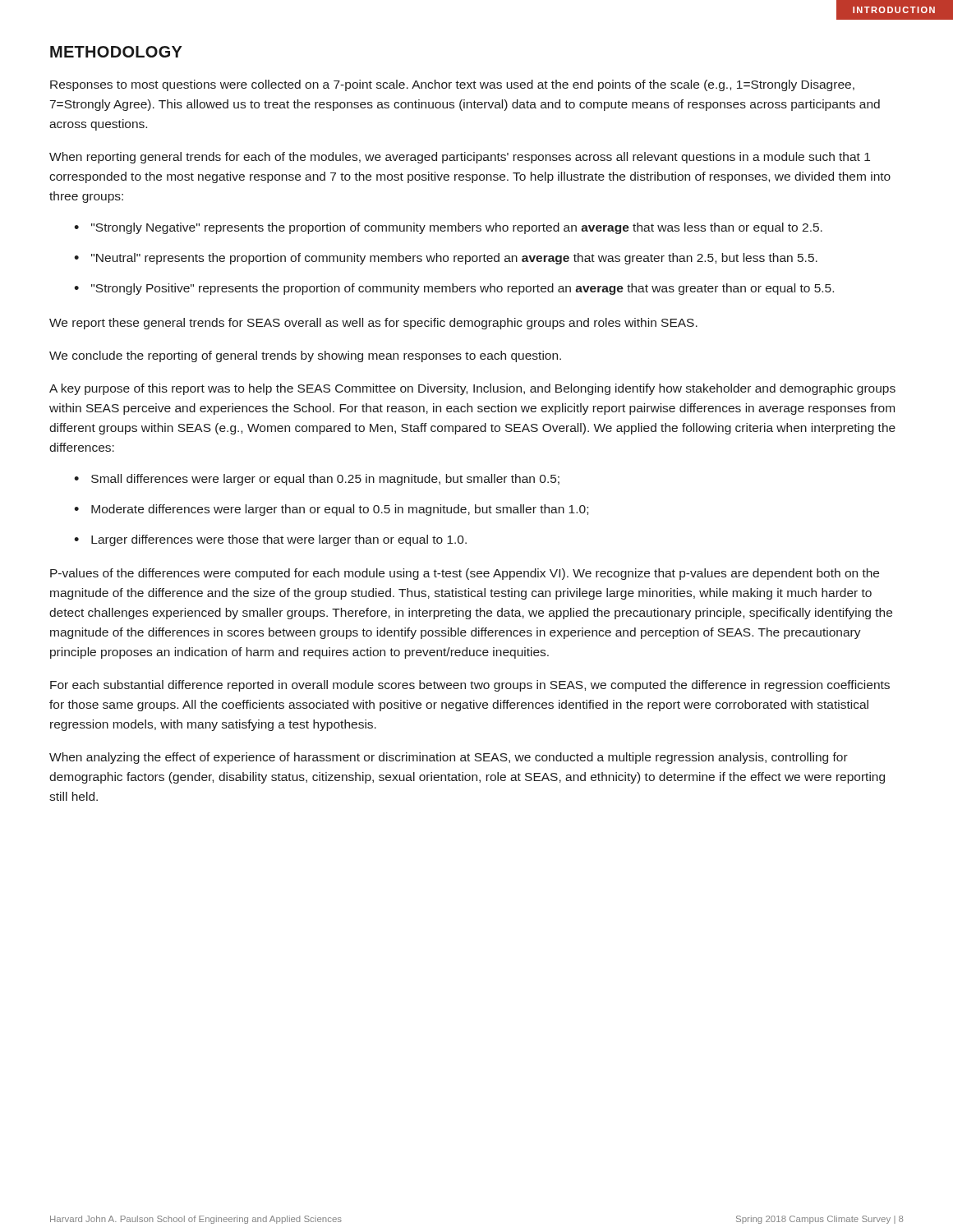Find the text block that reads "When analyzing the effect of experience of"
Viewport: 953px width, 1232px height.
(x=467, y=777)
